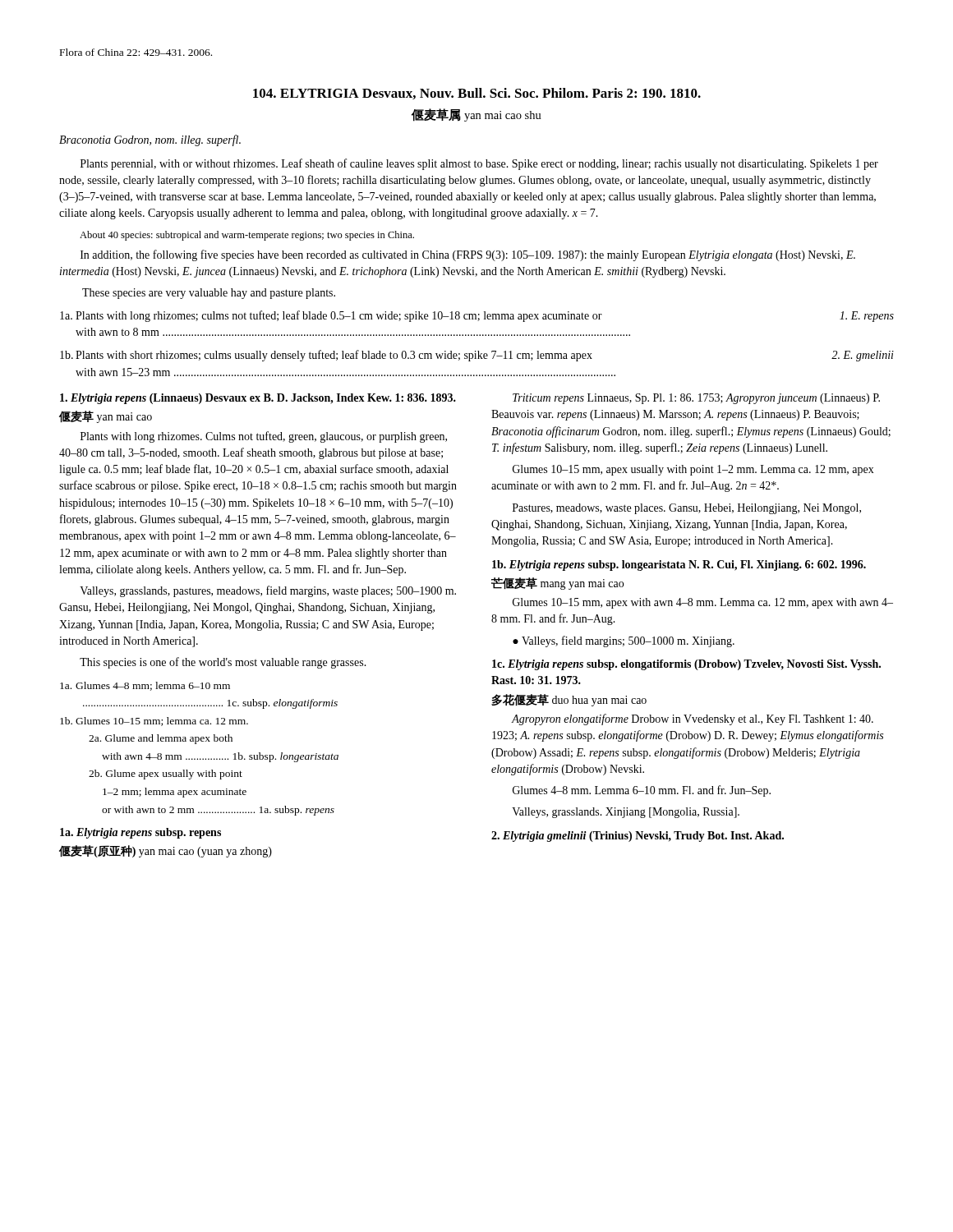The height and width of the screenshot is (1232, 953).
Task: Select the section header with the text "2. Elytrigia gmelinii (Trinius) Nevski, Trudy Bot."
Action: 638,836
